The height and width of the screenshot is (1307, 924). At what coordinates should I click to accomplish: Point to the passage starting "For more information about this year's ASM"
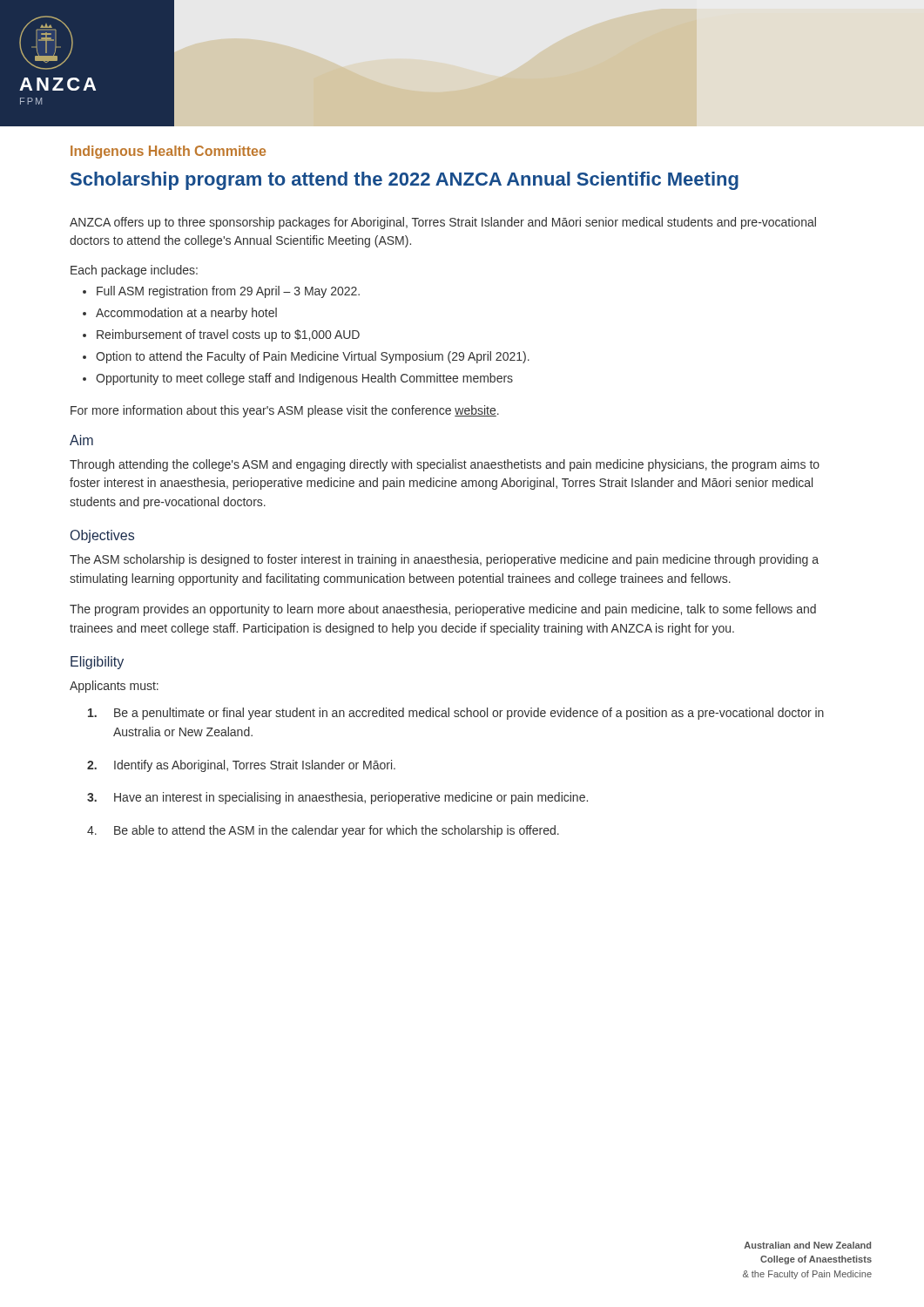click(x=285, y=410)
